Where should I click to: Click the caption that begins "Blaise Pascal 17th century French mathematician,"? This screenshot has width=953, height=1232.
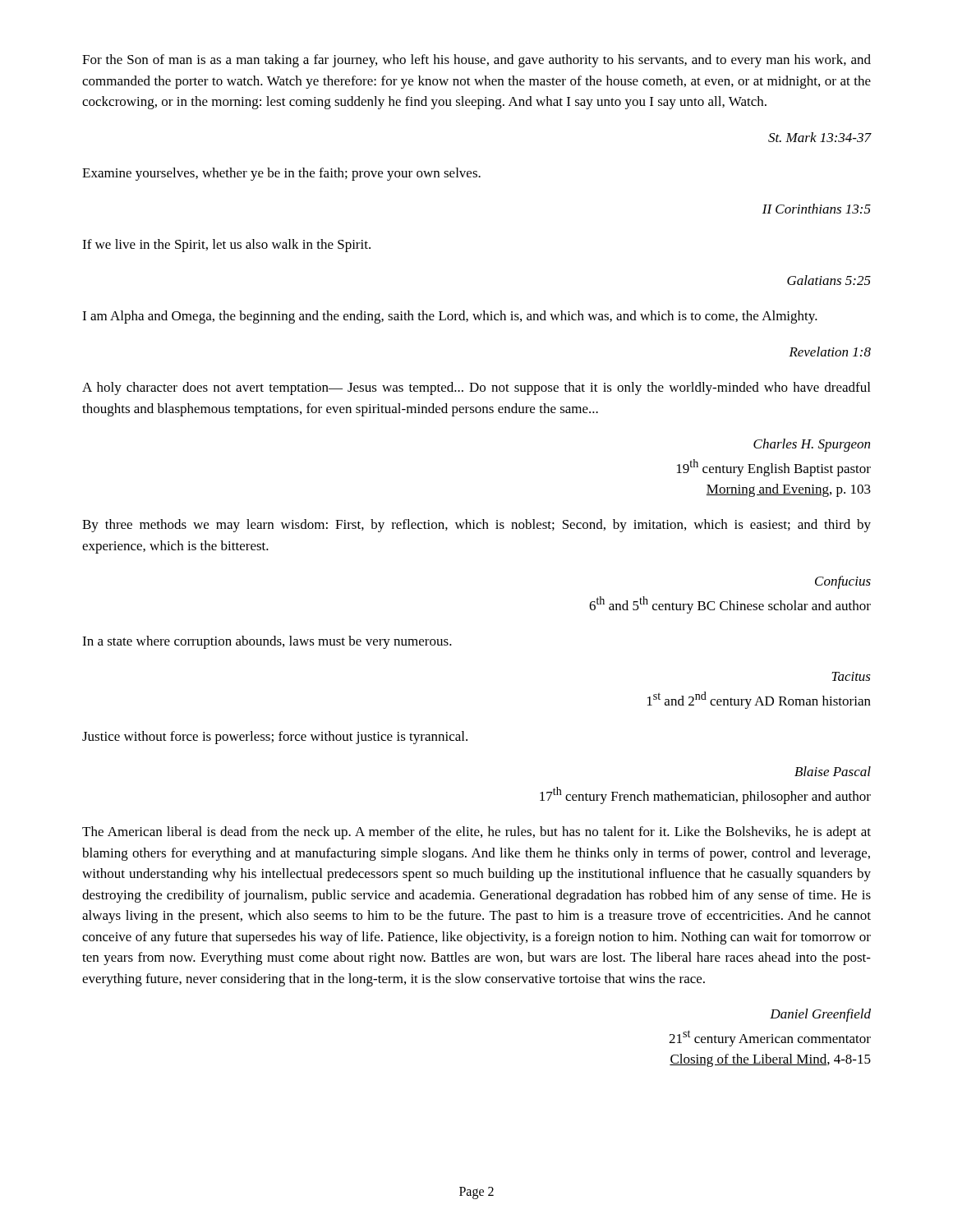pos(705,784)
